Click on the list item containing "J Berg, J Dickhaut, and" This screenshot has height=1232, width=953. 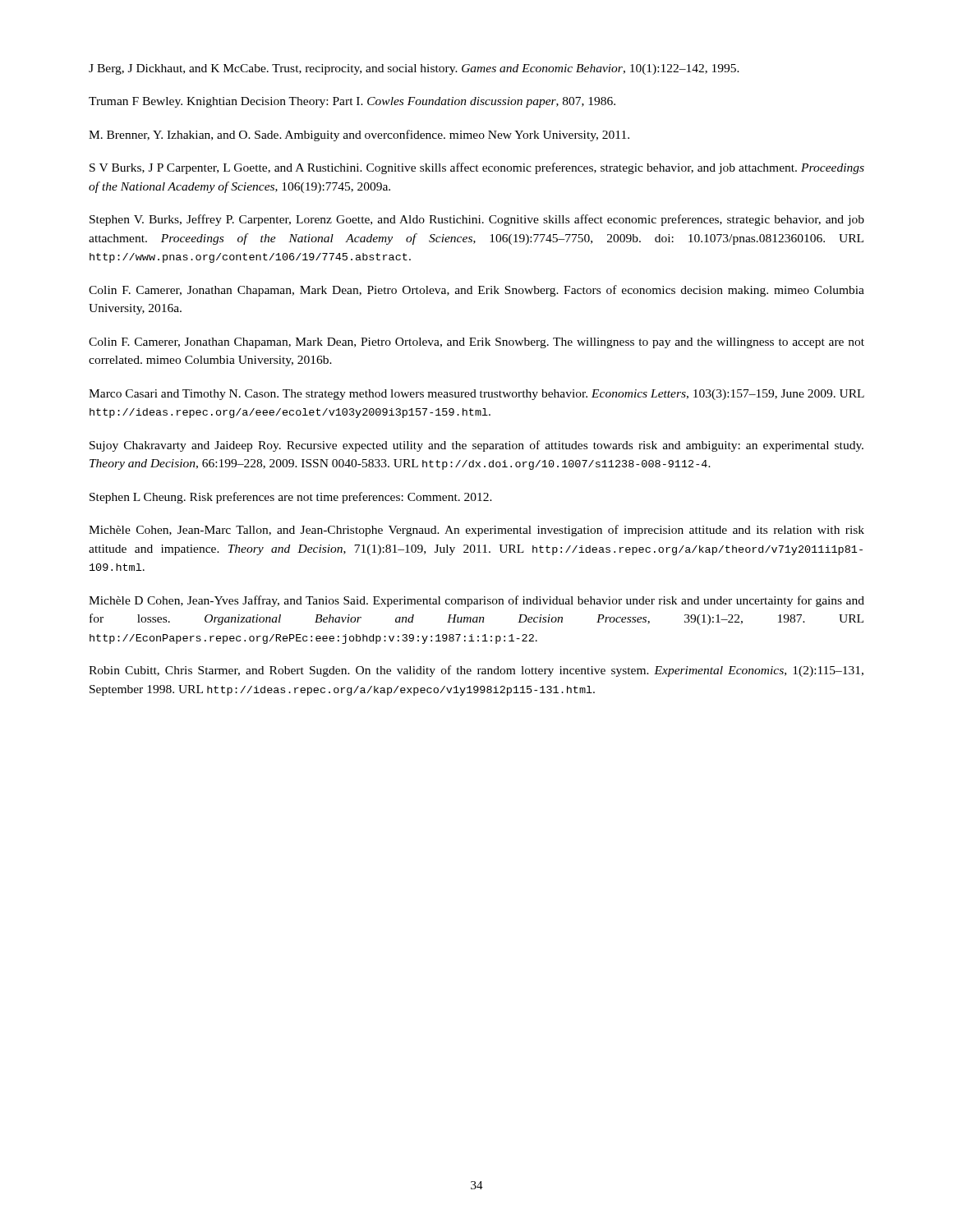[476, 68]
